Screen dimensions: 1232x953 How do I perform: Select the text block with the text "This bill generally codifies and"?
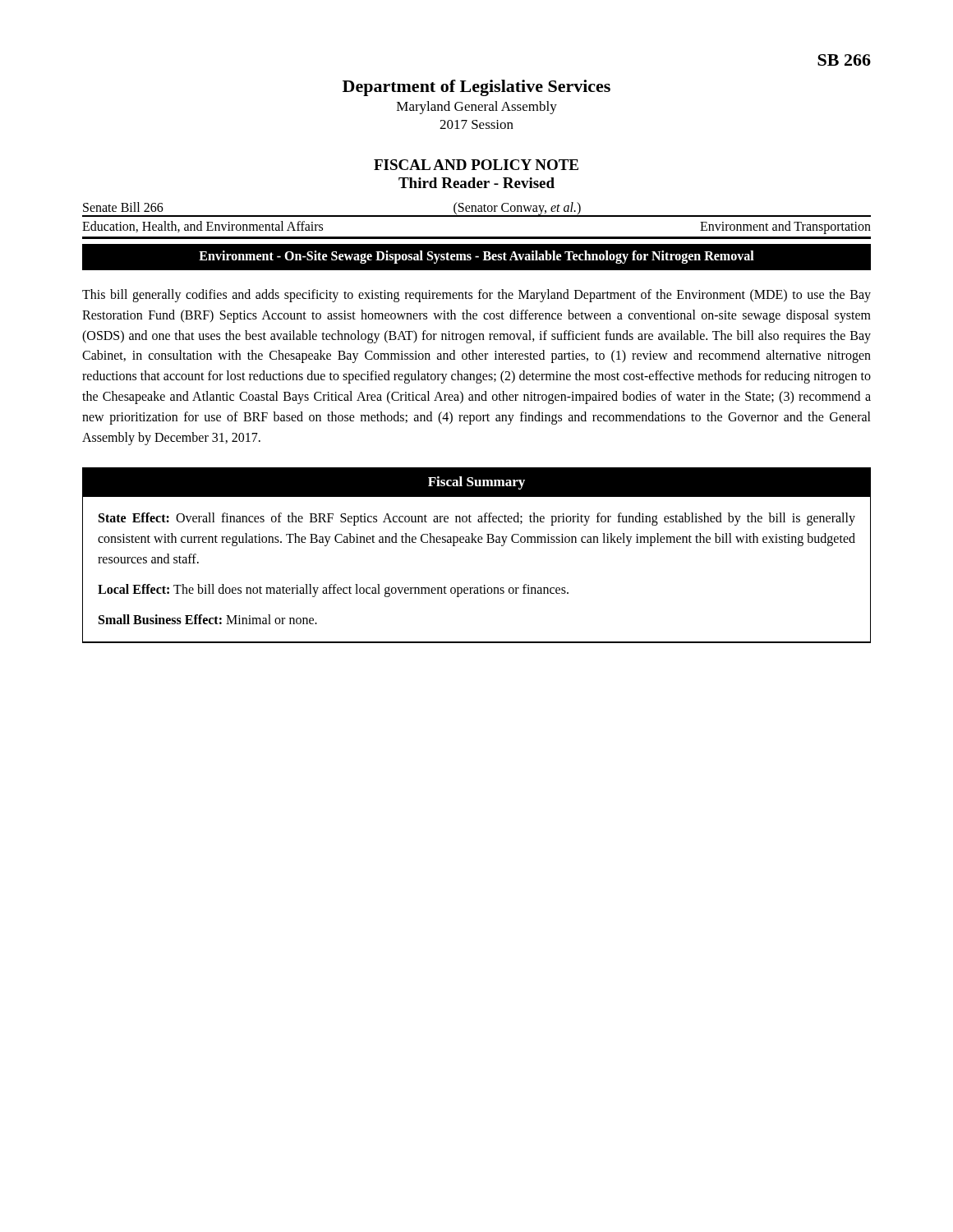tap(476, 366)
